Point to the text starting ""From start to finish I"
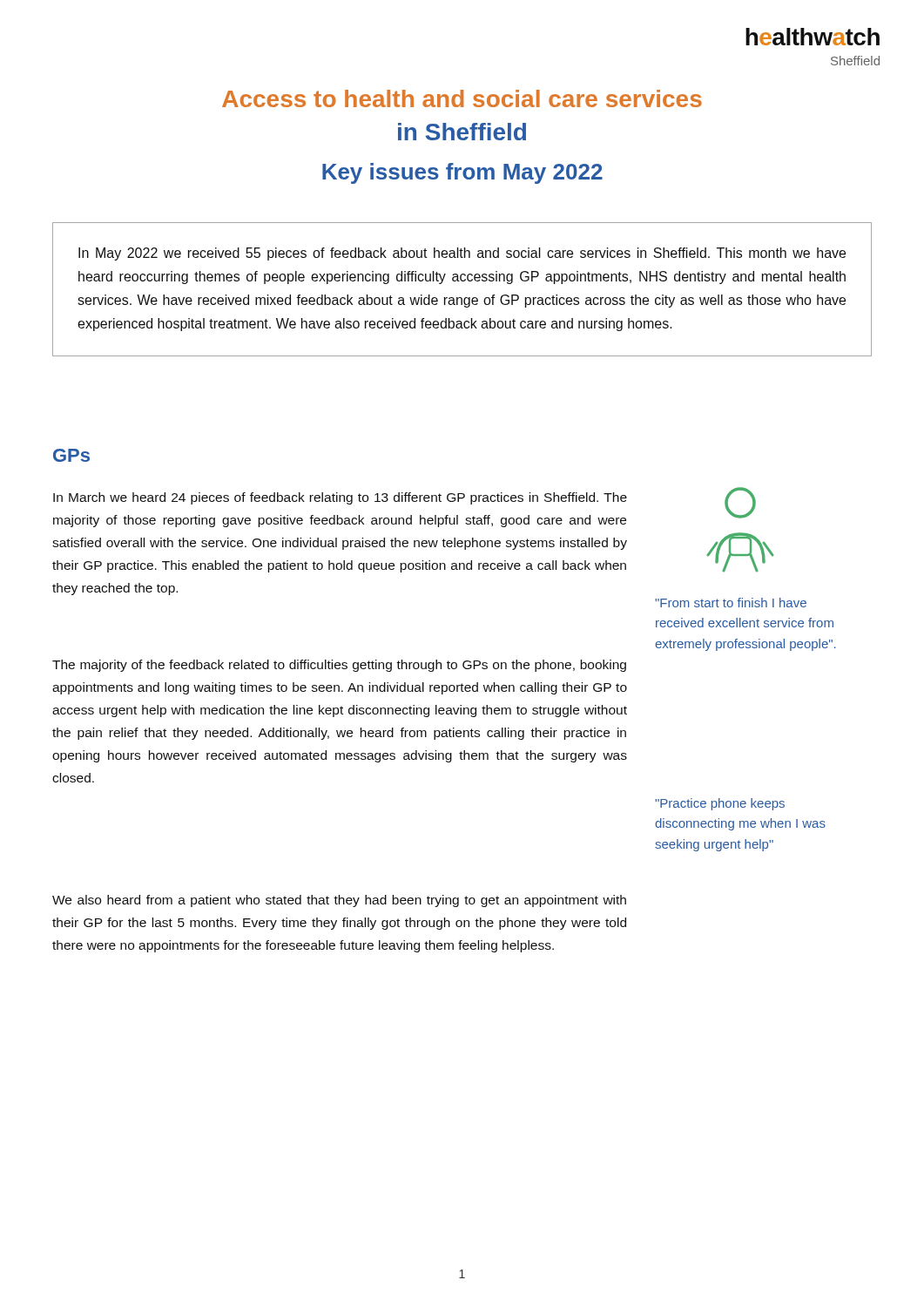924x1307 pixels. [x=746, y=623]
